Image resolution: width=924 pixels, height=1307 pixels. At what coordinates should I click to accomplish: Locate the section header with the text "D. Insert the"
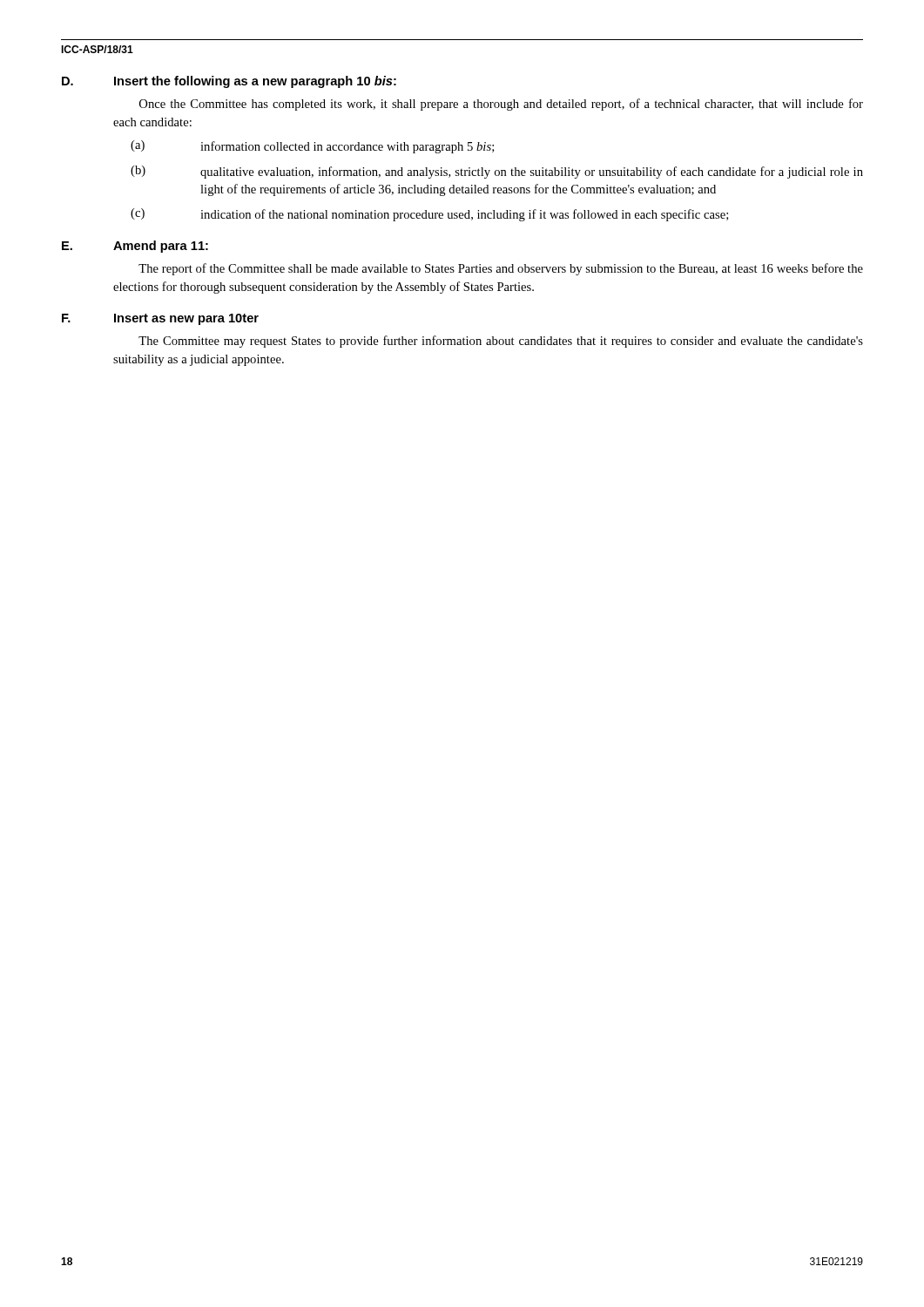(229, 81)
